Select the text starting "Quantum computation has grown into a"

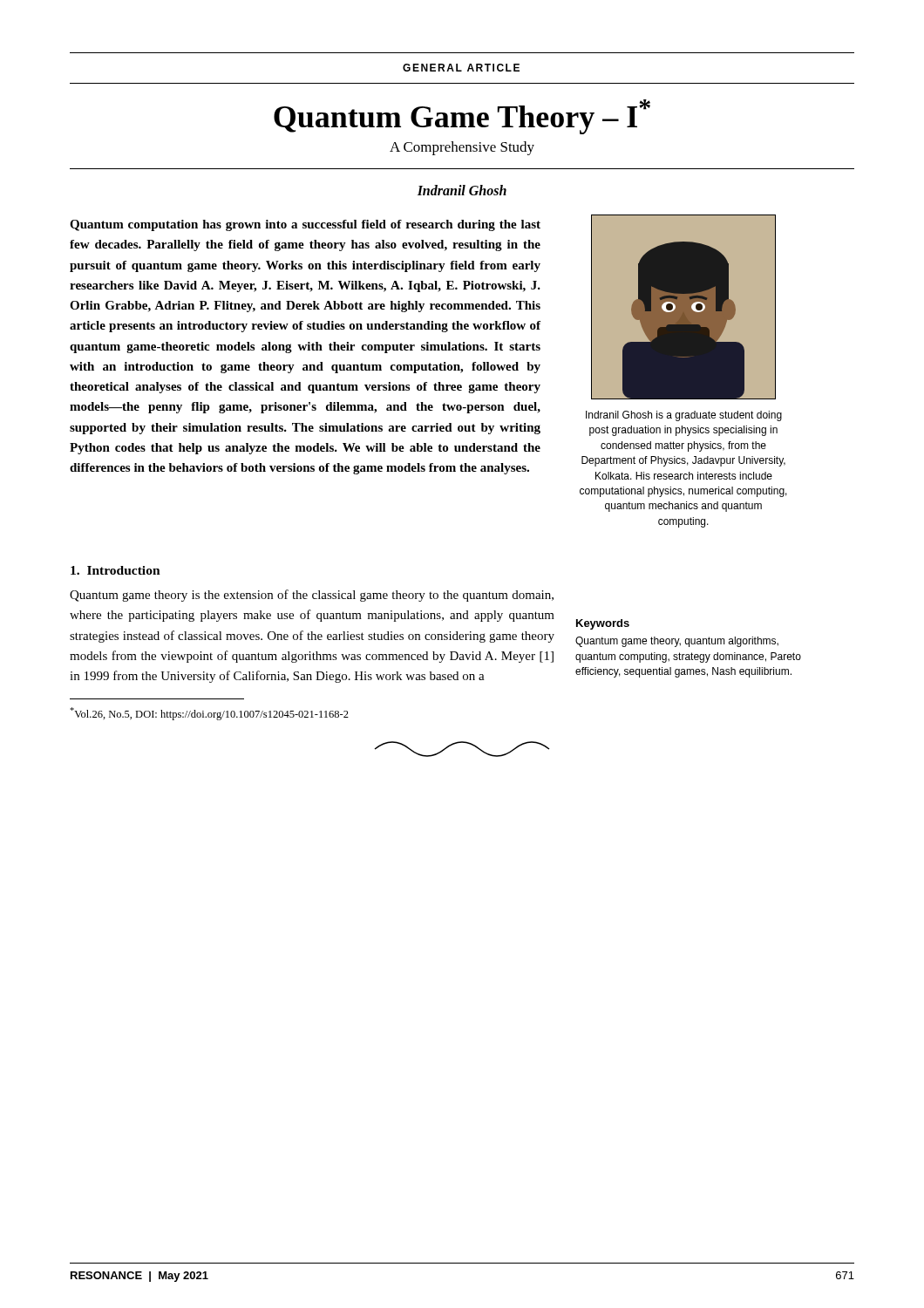pyautogui.click(x=305, y=346)
